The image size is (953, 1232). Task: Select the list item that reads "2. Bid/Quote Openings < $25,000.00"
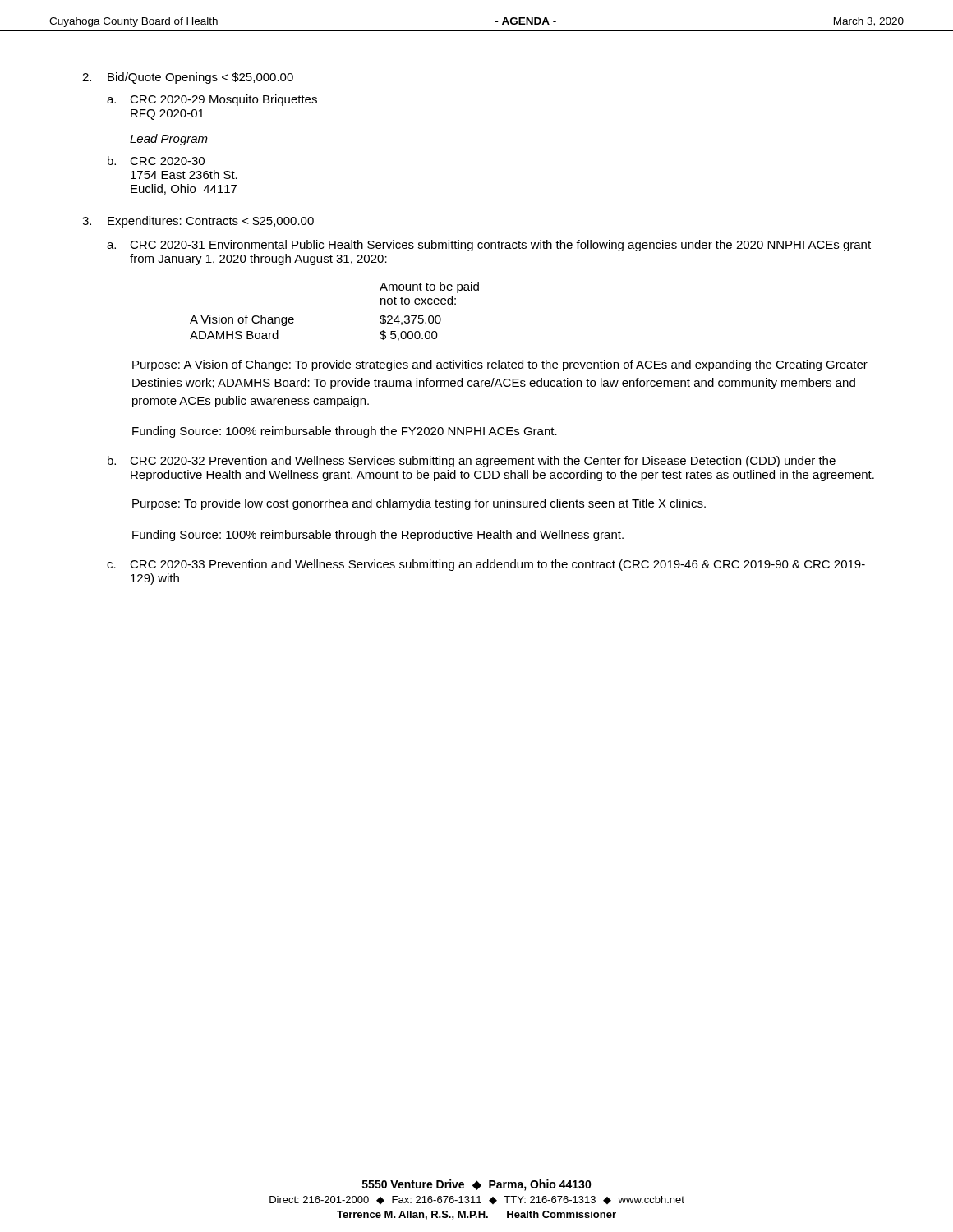188,78
